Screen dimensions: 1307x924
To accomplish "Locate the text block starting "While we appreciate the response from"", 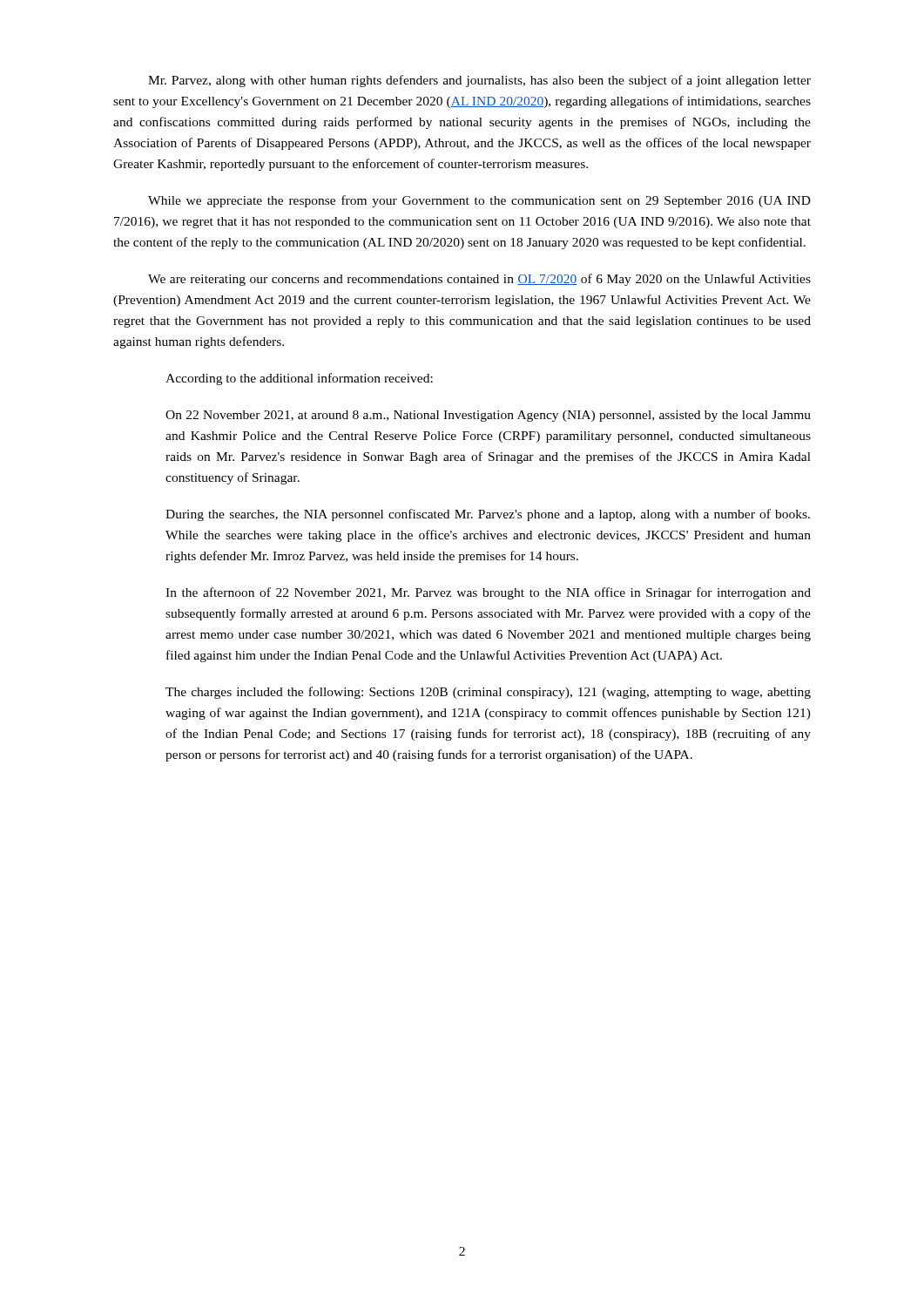I will pos(462,221).
